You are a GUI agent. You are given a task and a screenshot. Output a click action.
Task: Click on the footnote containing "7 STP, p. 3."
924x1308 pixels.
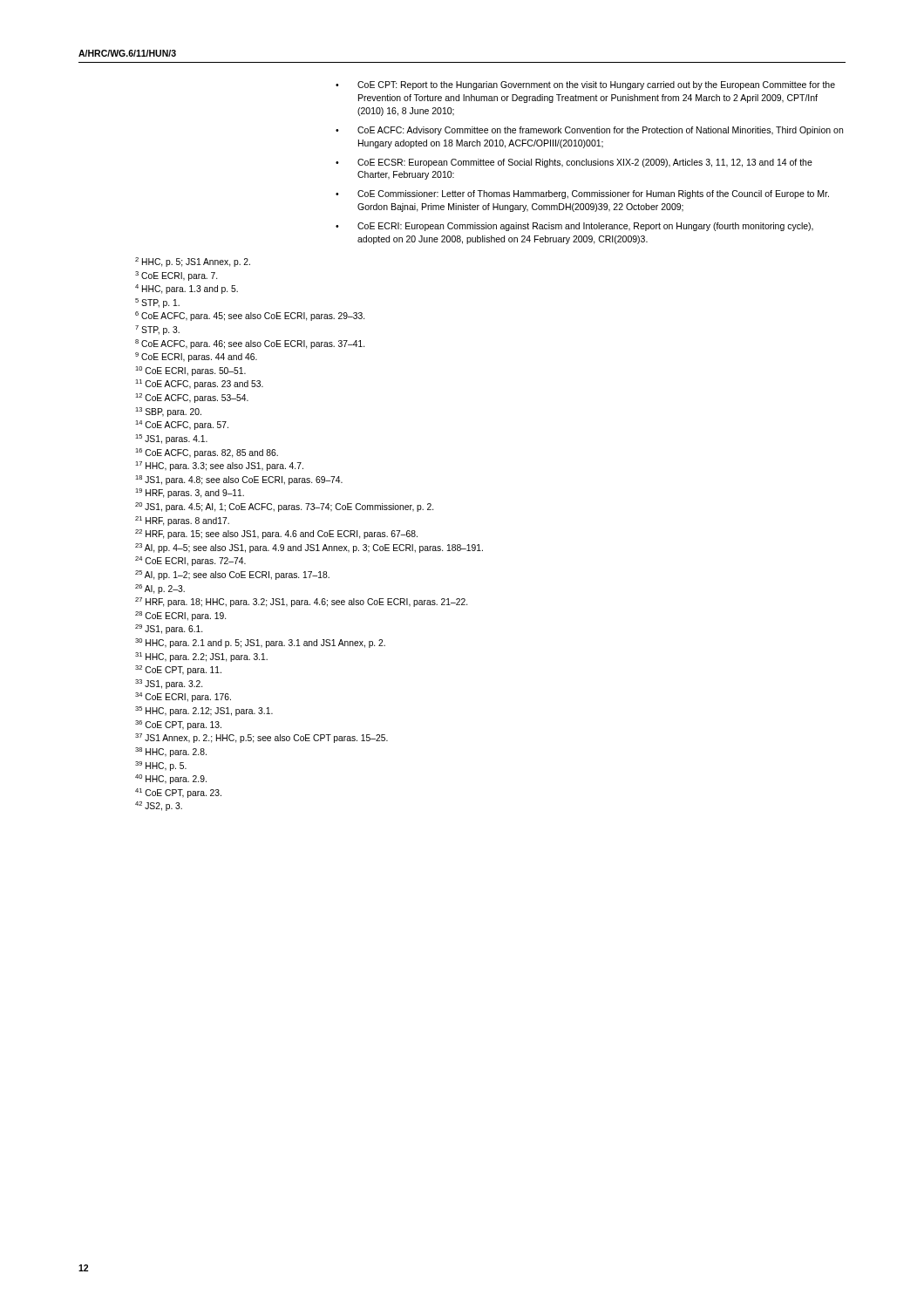point(158,330)
